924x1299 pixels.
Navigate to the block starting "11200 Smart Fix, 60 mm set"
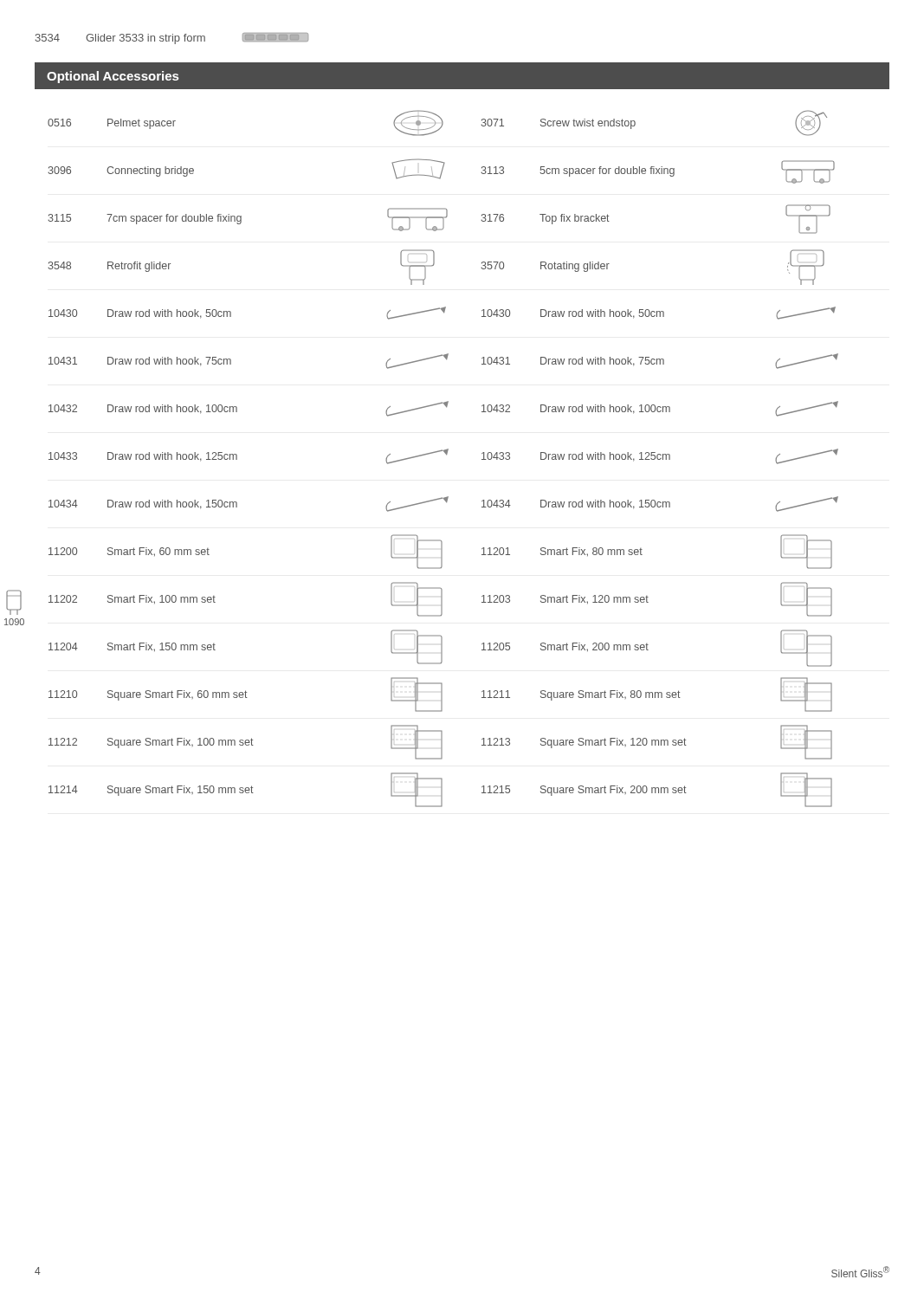(x=446, y=552)
